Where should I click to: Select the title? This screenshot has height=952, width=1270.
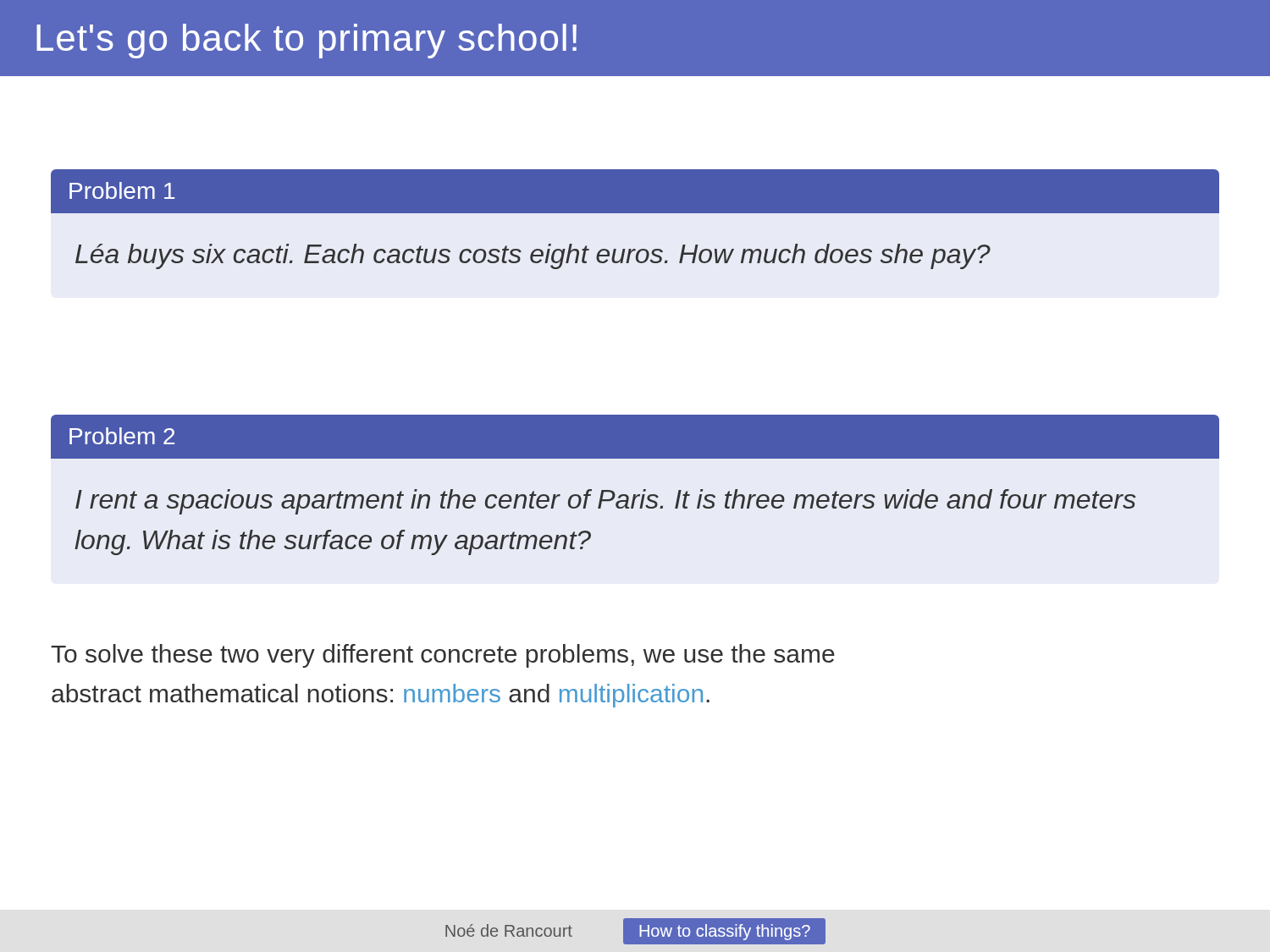point(307,38)
